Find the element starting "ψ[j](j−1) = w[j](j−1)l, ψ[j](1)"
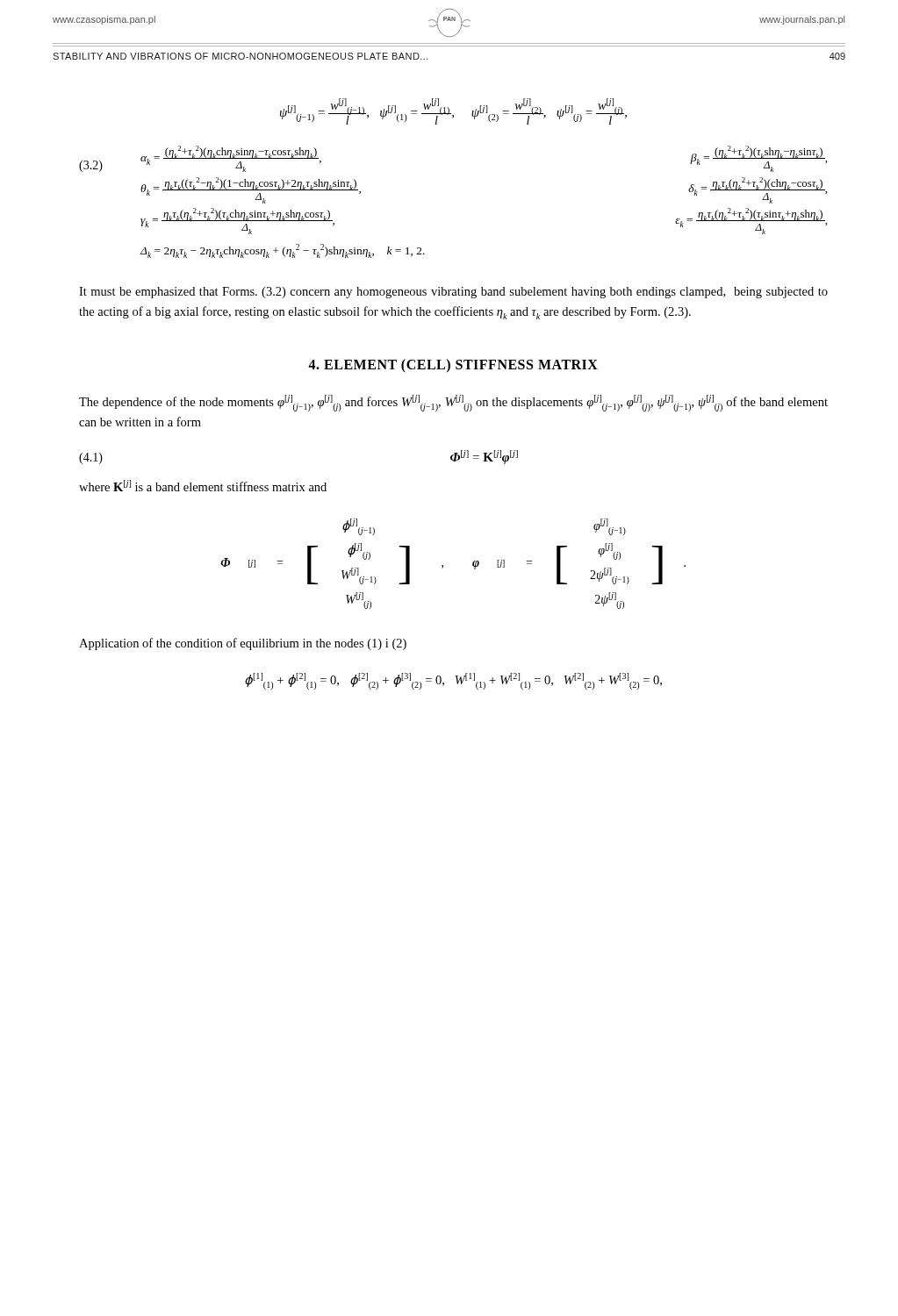The width and height of the screenshot is (898, 1316). point(453,113)
